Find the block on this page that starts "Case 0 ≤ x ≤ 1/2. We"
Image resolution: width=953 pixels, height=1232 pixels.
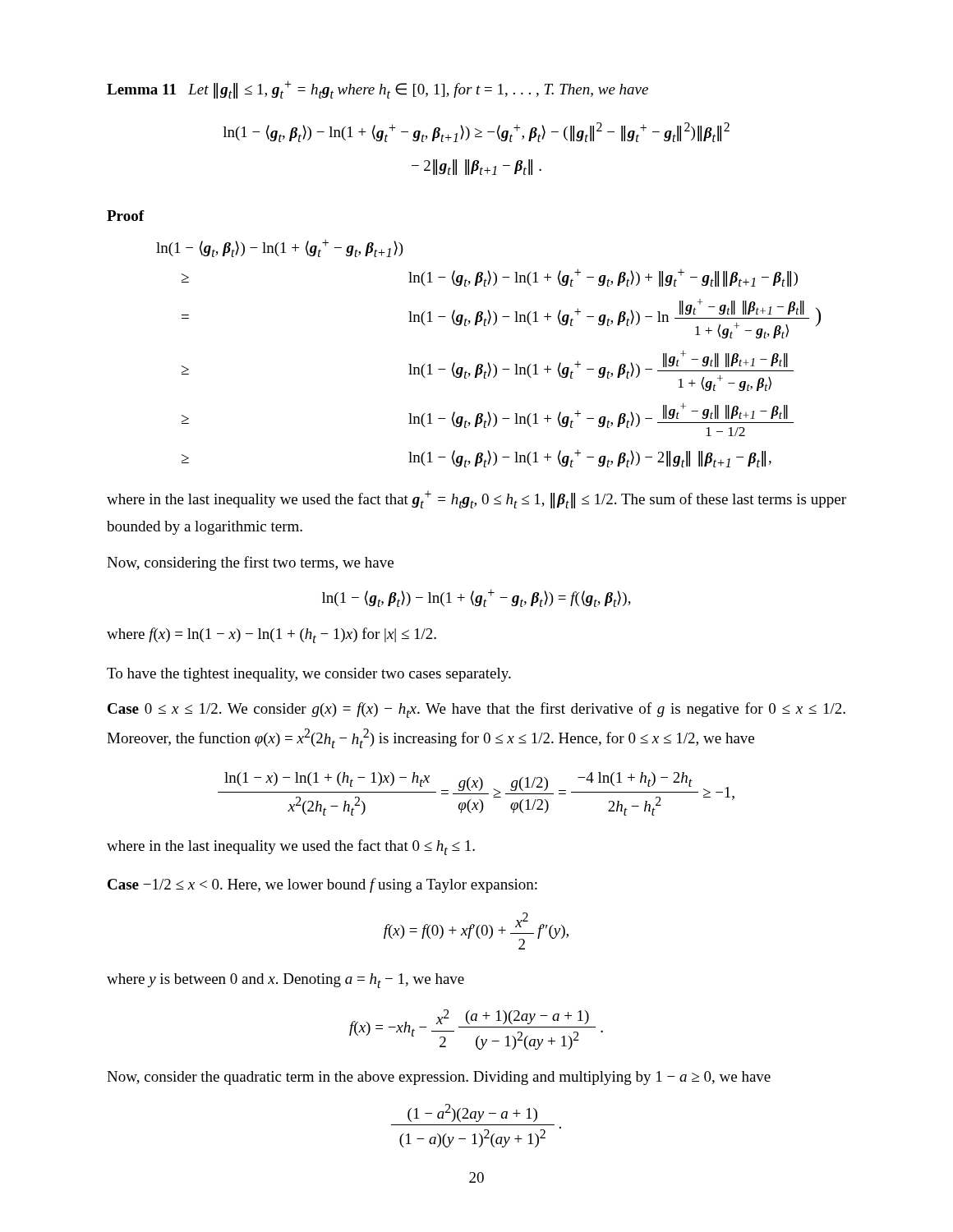pos(476,725)
